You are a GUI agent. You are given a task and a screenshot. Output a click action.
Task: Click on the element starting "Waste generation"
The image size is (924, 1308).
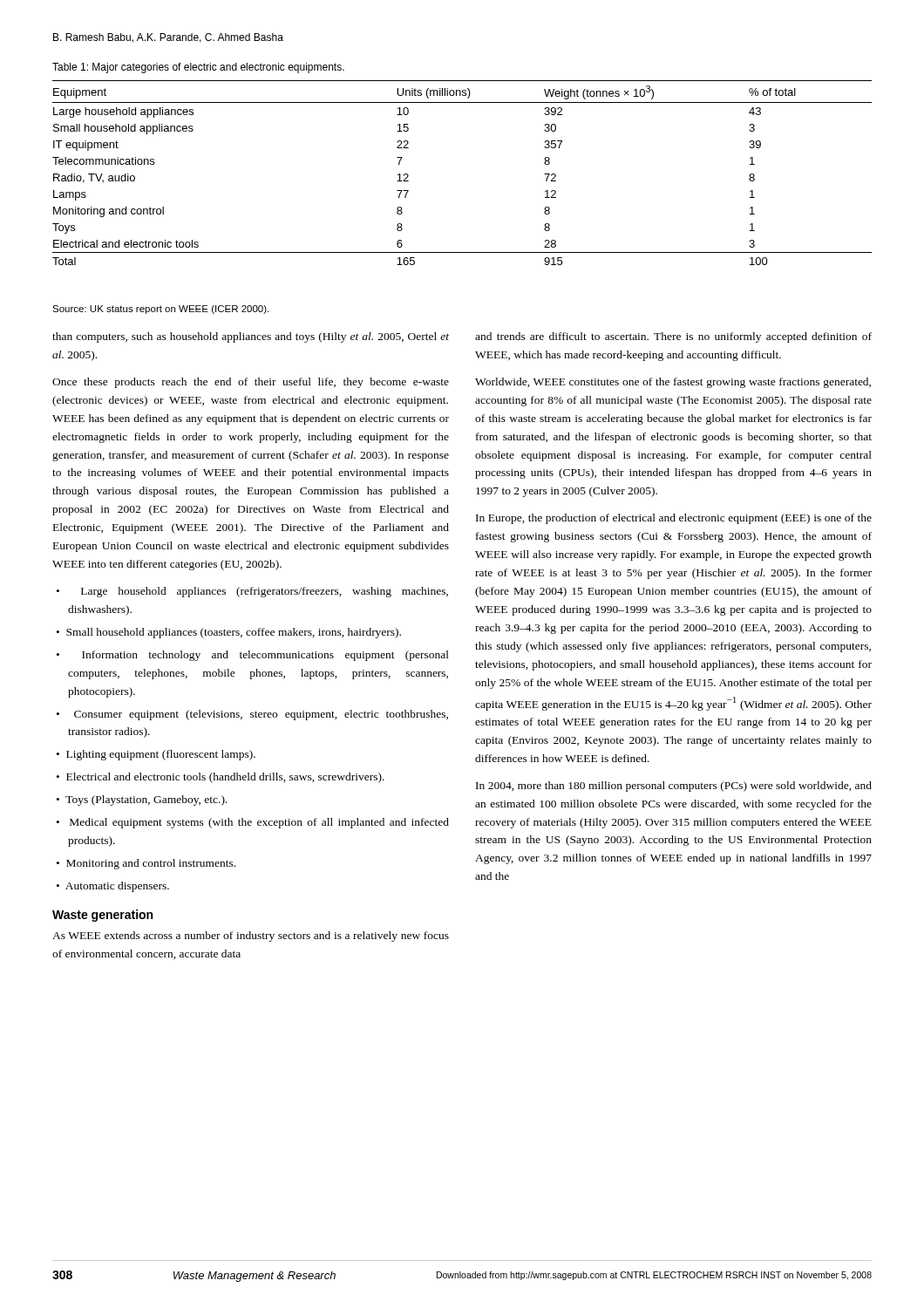103,915
